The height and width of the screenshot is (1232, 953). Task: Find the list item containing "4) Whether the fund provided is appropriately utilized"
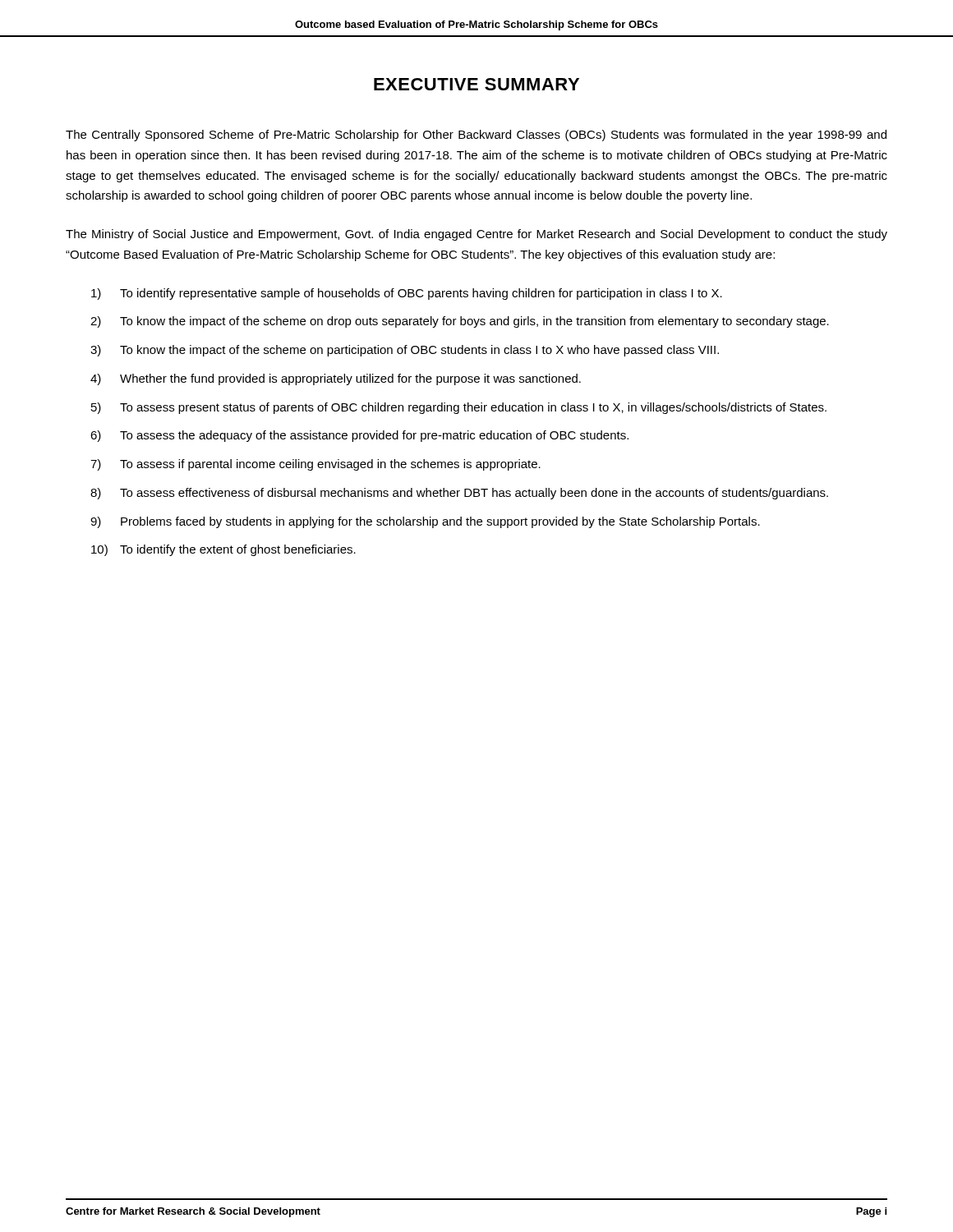click(x=489, y=379)
